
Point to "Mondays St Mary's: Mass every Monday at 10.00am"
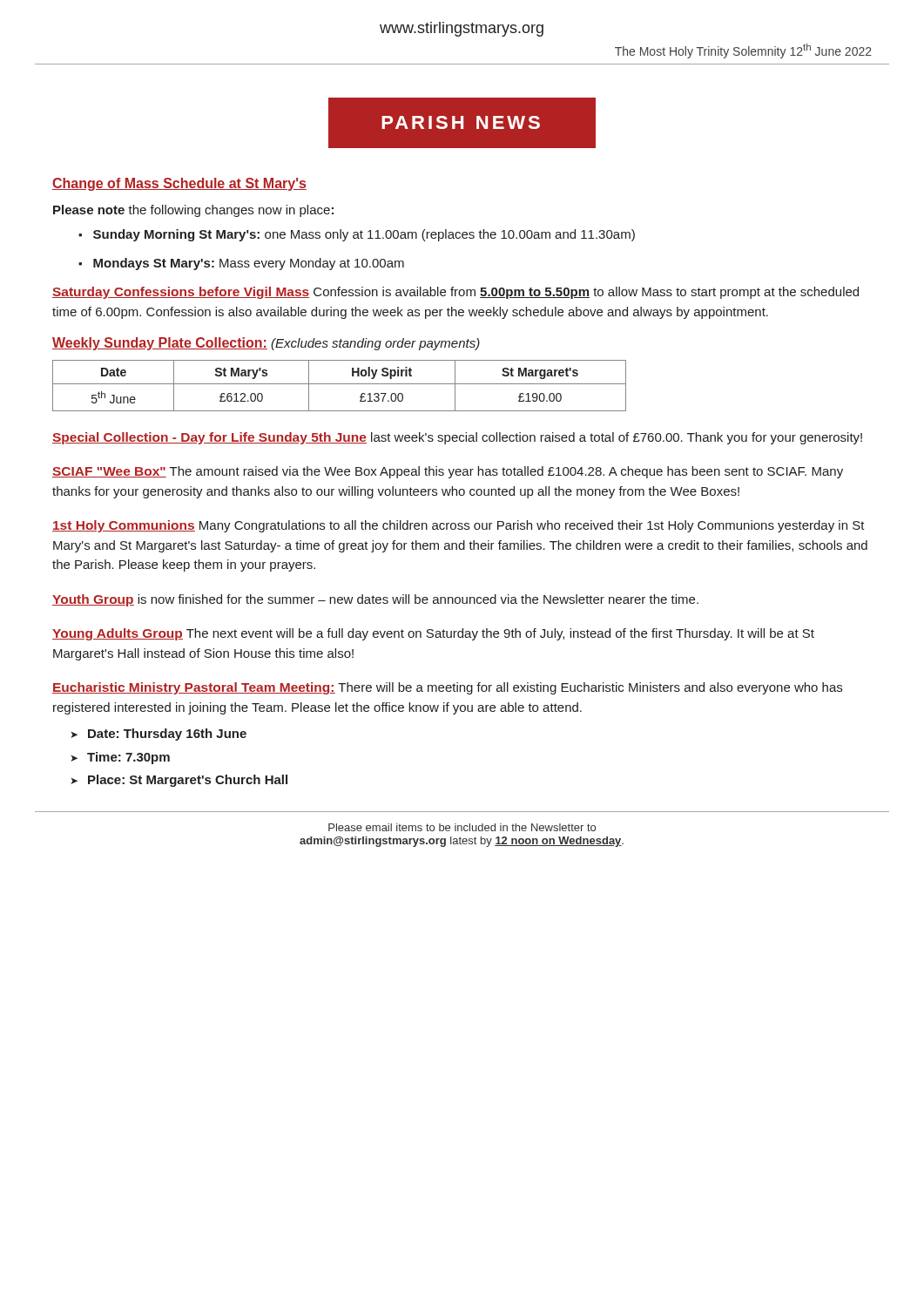click(249, 263)
